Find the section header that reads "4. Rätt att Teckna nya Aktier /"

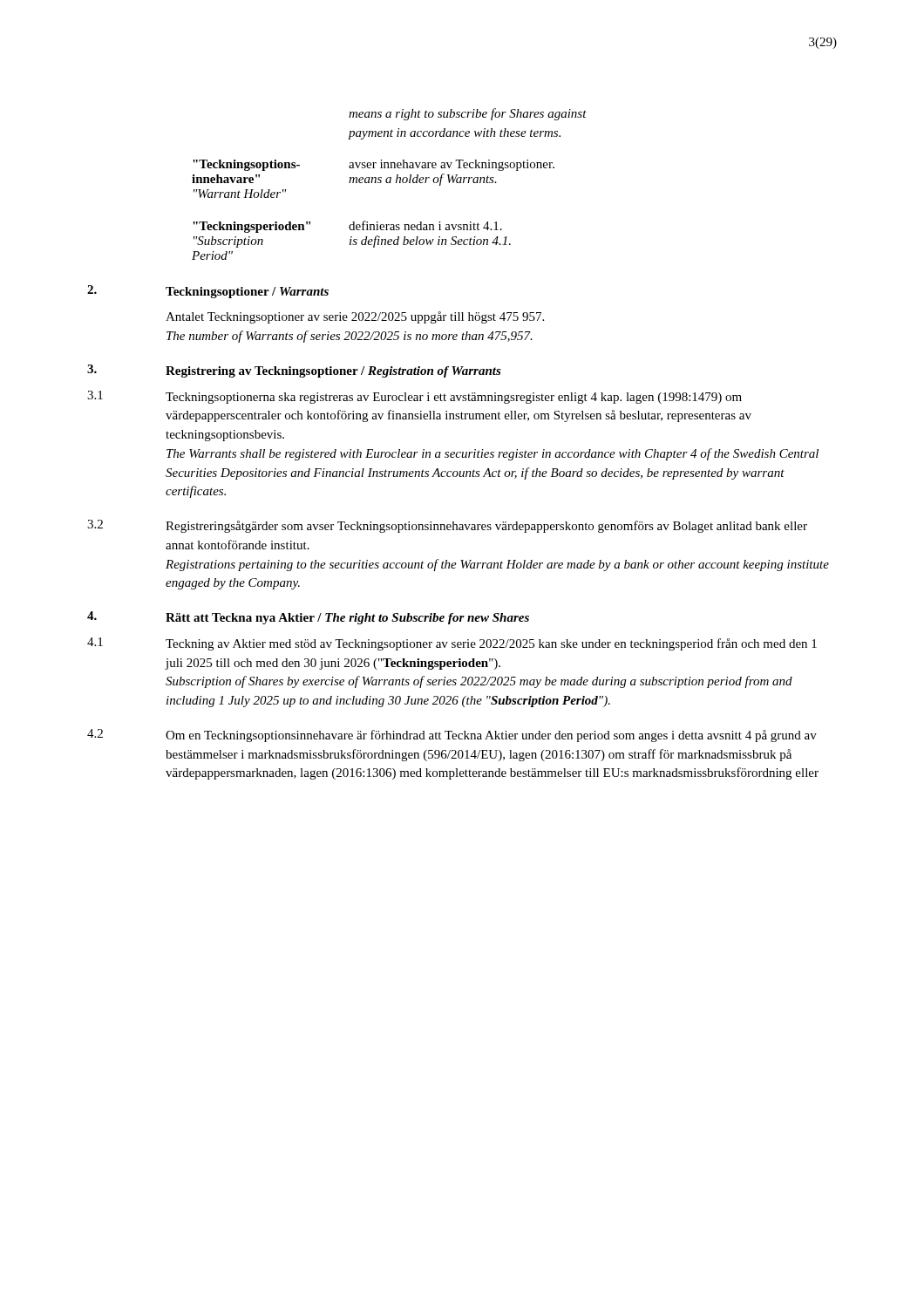coord(462,618)
